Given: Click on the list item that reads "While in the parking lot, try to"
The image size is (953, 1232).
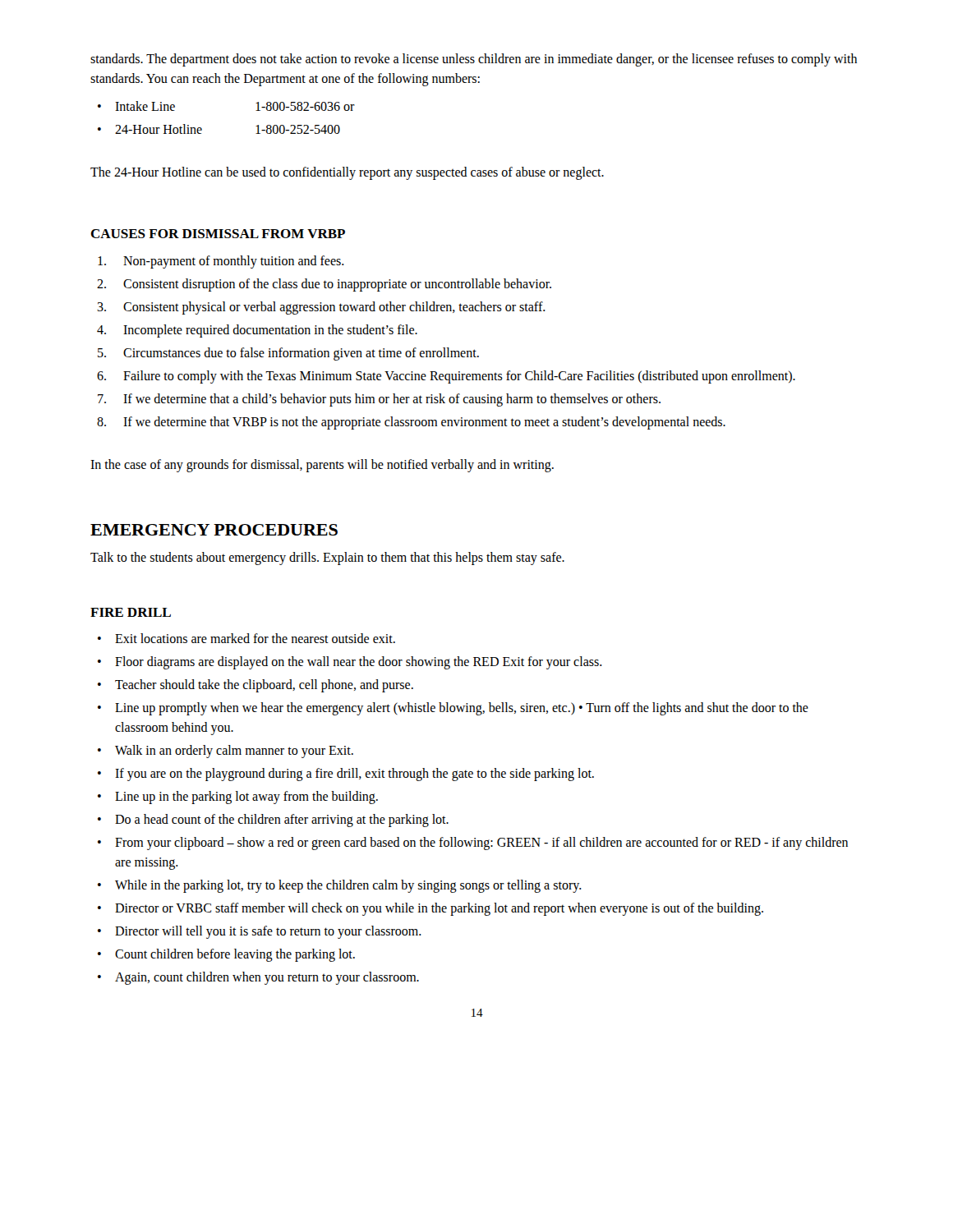Looking at the screenshot, I should tap(348, 885).
